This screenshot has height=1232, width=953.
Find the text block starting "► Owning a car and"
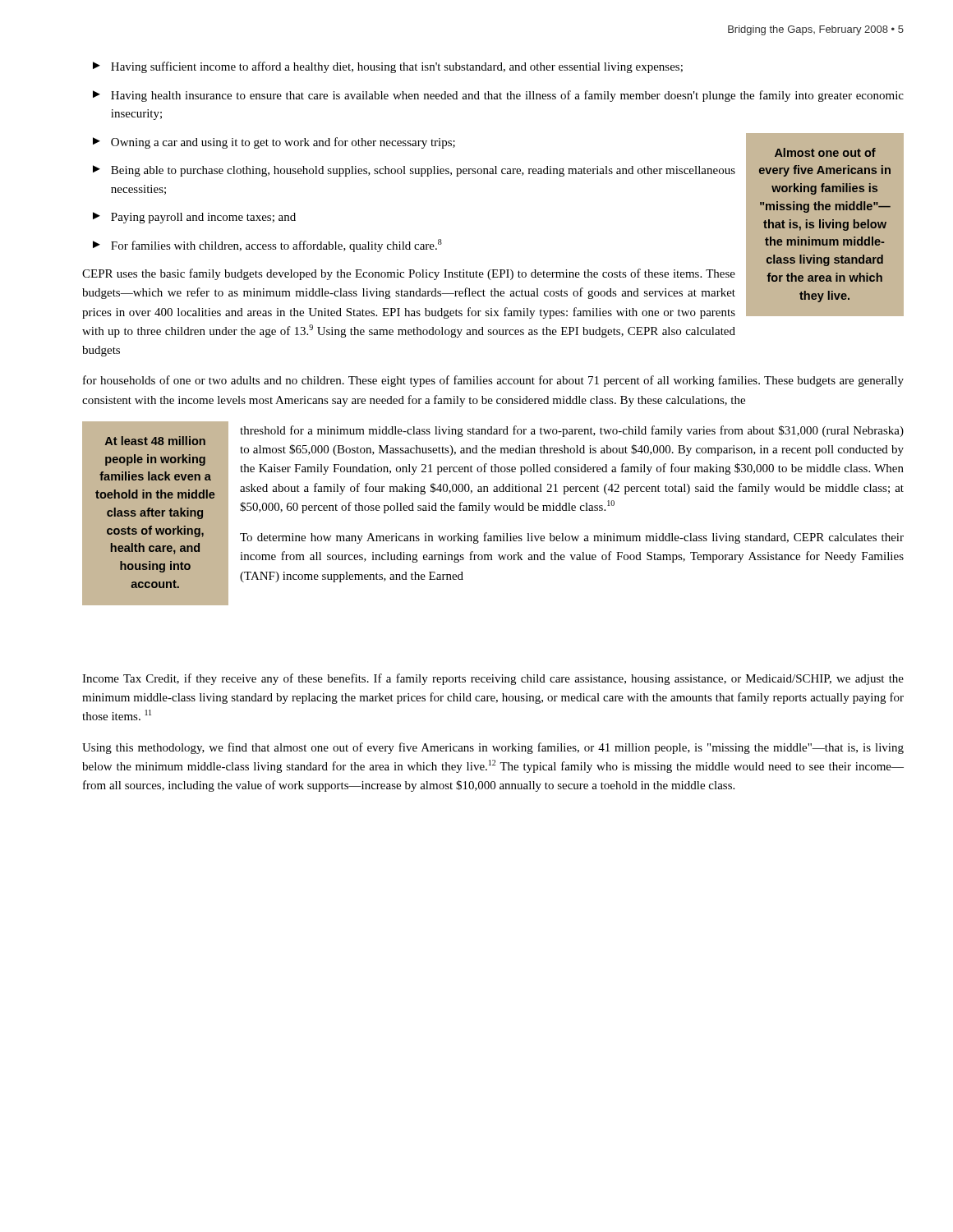tap(273, 142)
